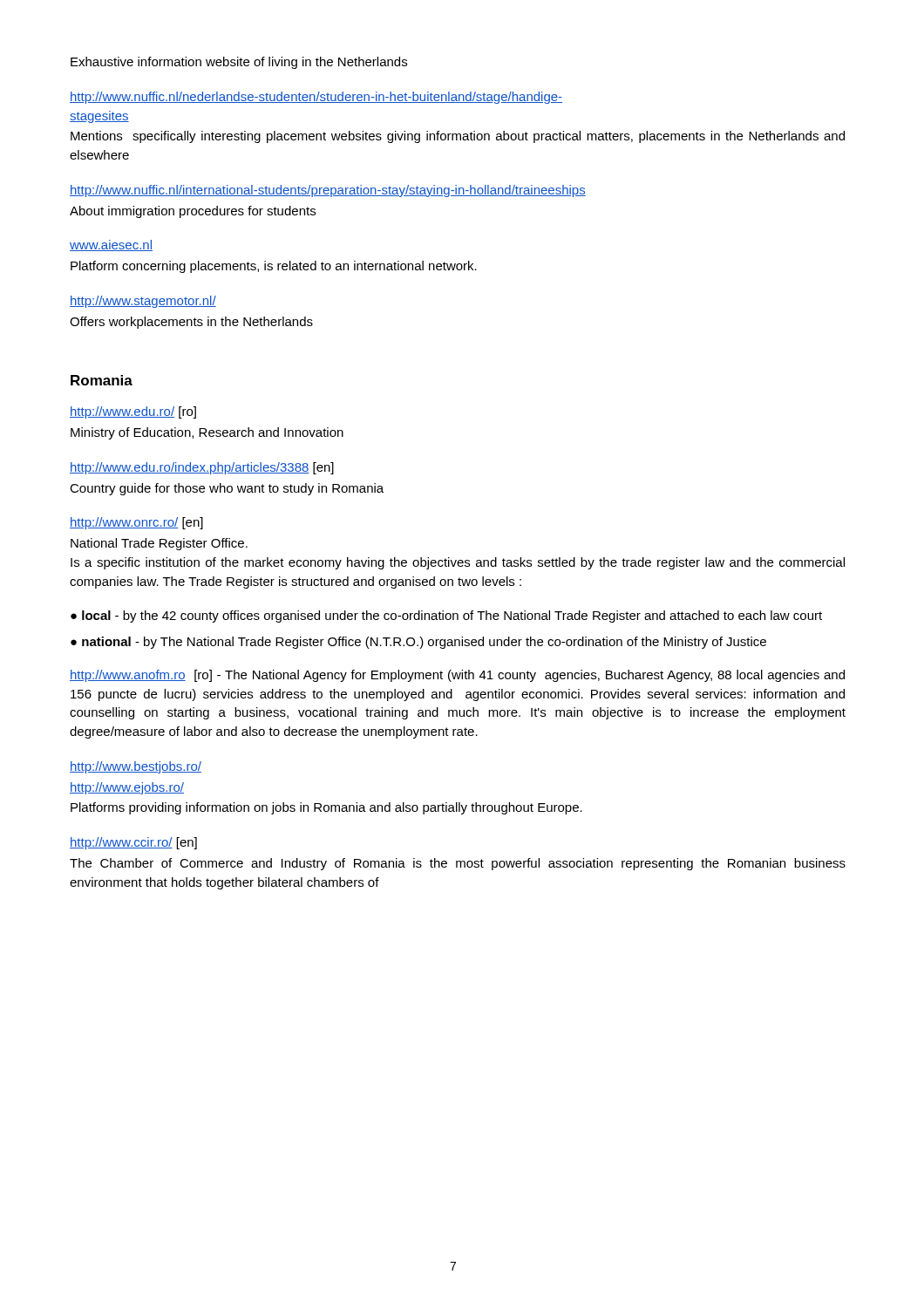Find the passage starting "http://www.nuffic.nl/nederlandse-studenten/studeren-in-het-buitenland/stage/handige-stagesites Mentions specifically"

click(x=458, y=125)
